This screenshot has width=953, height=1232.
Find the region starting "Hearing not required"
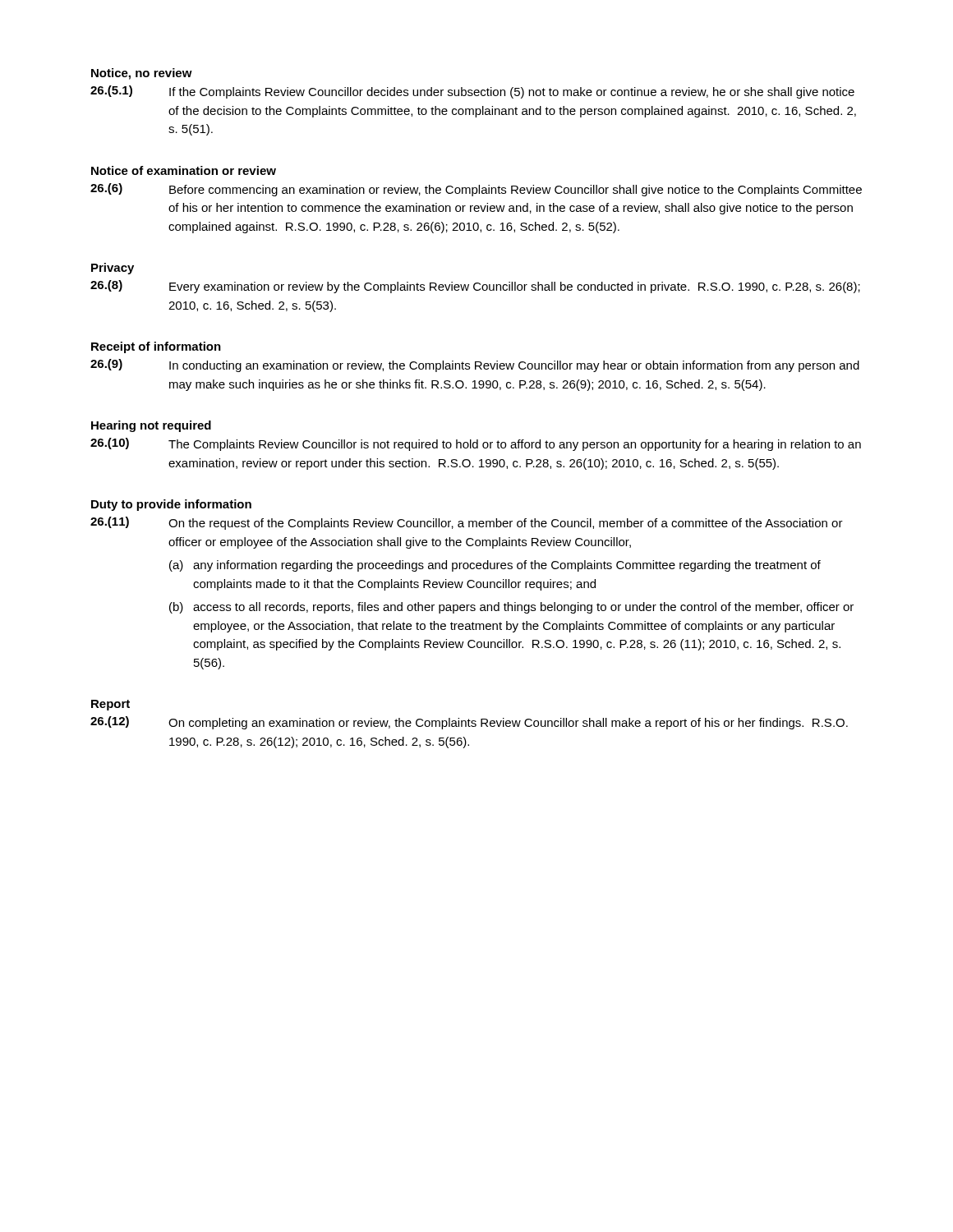pyautogui.click(x=151, y=425)
